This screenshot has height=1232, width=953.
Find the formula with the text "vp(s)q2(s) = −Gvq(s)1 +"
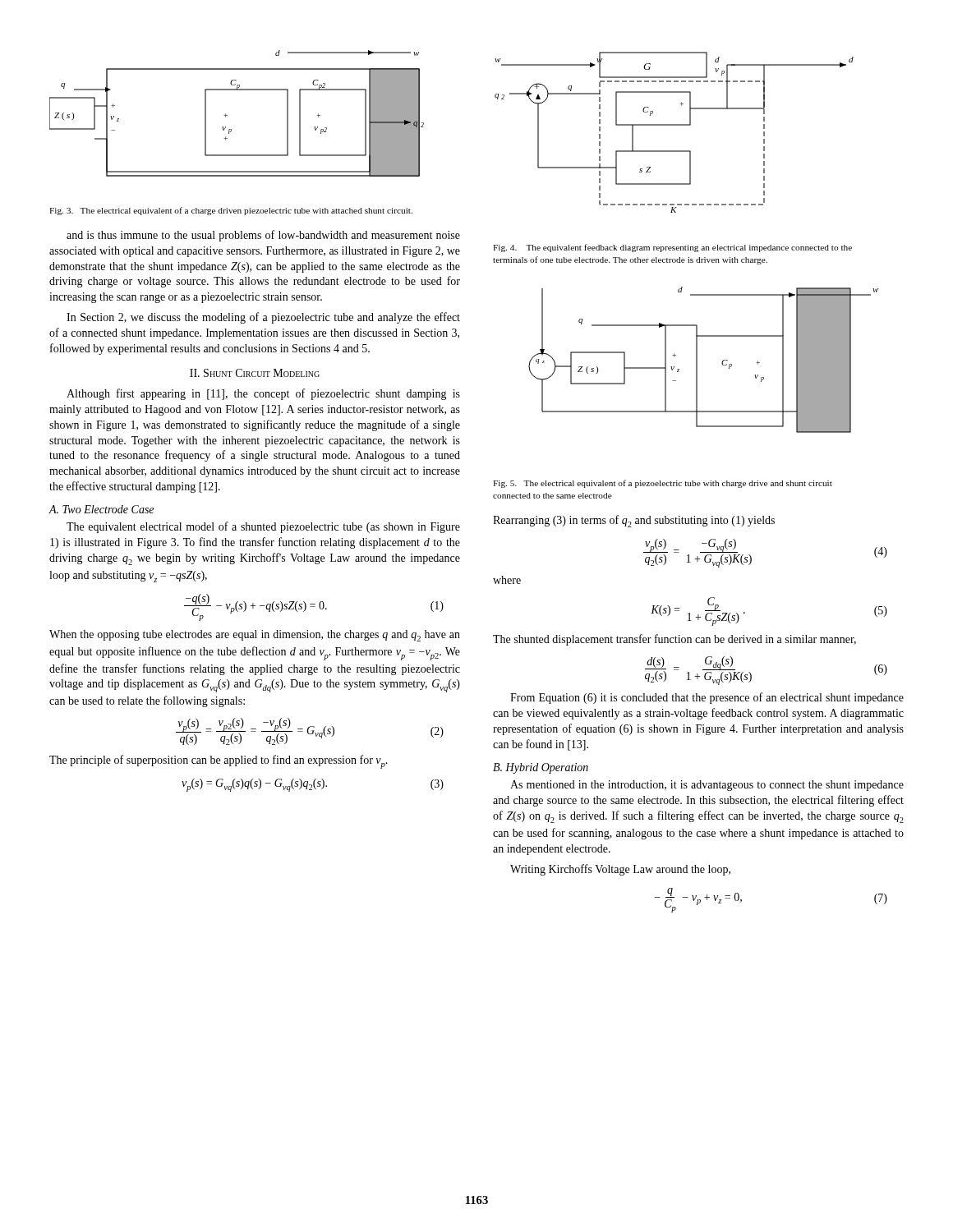coord(698,552)
